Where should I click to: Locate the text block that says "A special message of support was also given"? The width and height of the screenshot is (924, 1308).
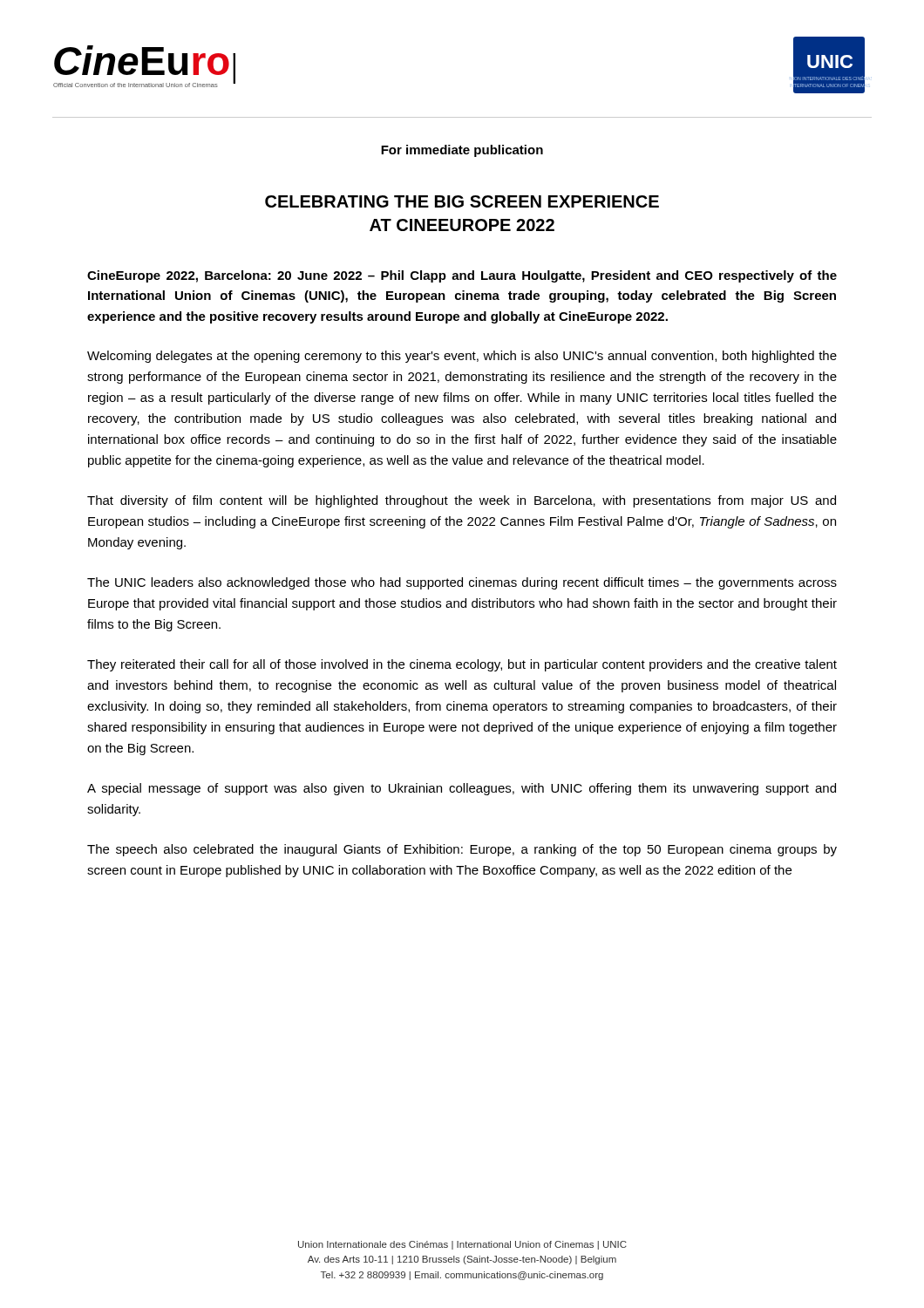point(462,798)
